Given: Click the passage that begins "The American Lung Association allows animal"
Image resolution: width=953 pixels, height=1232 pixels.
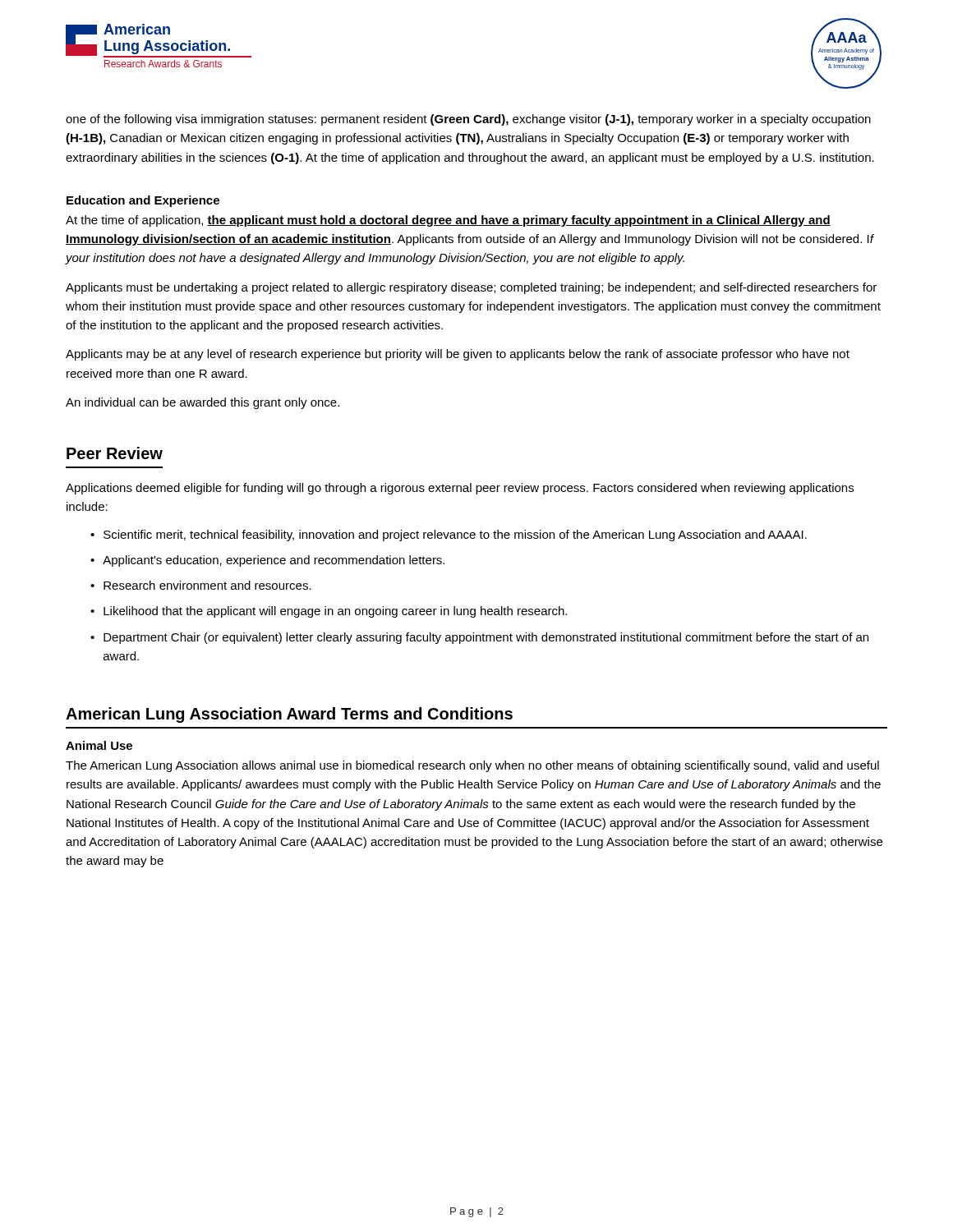Looking at the screenshot, I should 474,813.
